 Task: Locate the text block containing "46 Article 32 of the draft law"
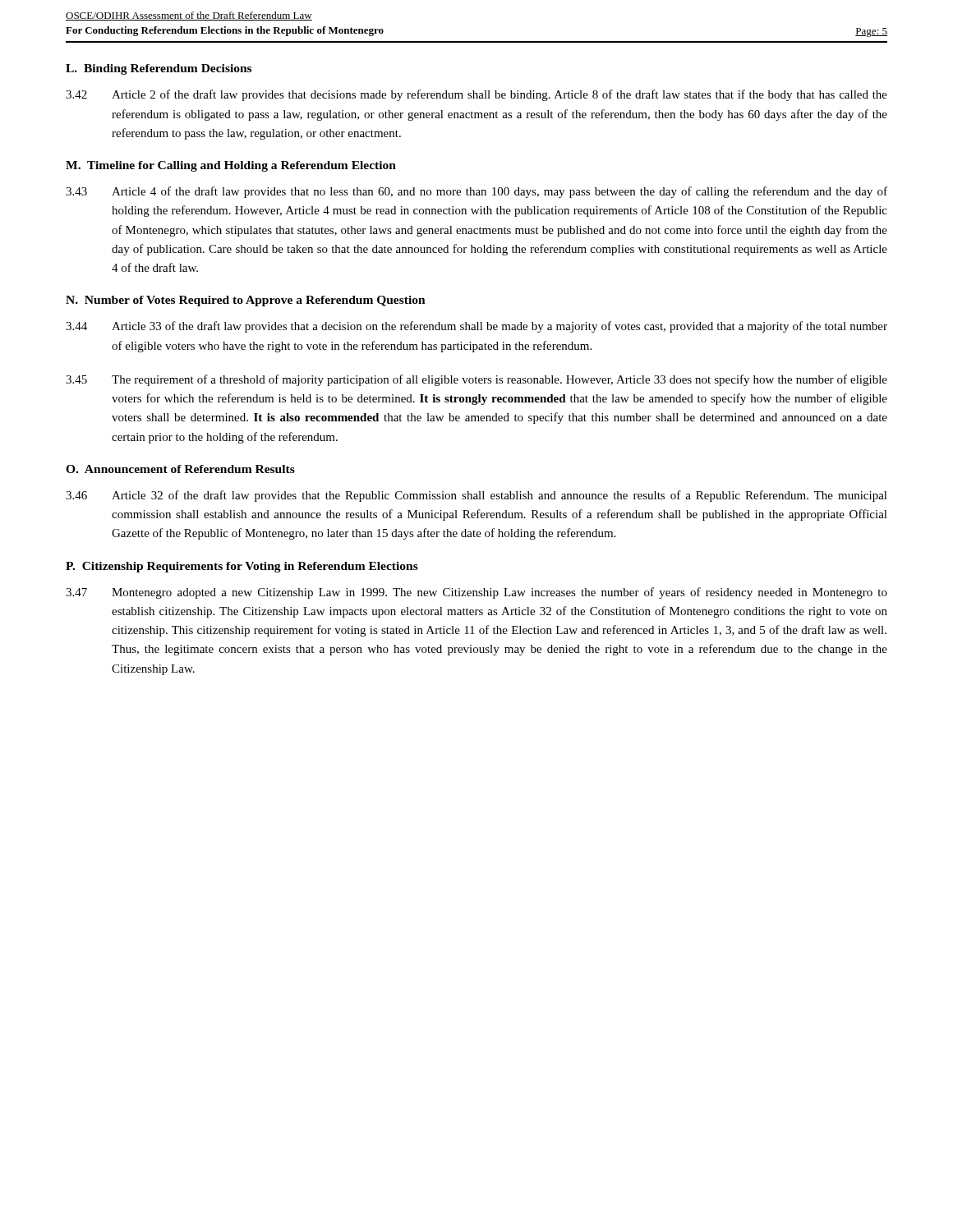pos(476,515)
